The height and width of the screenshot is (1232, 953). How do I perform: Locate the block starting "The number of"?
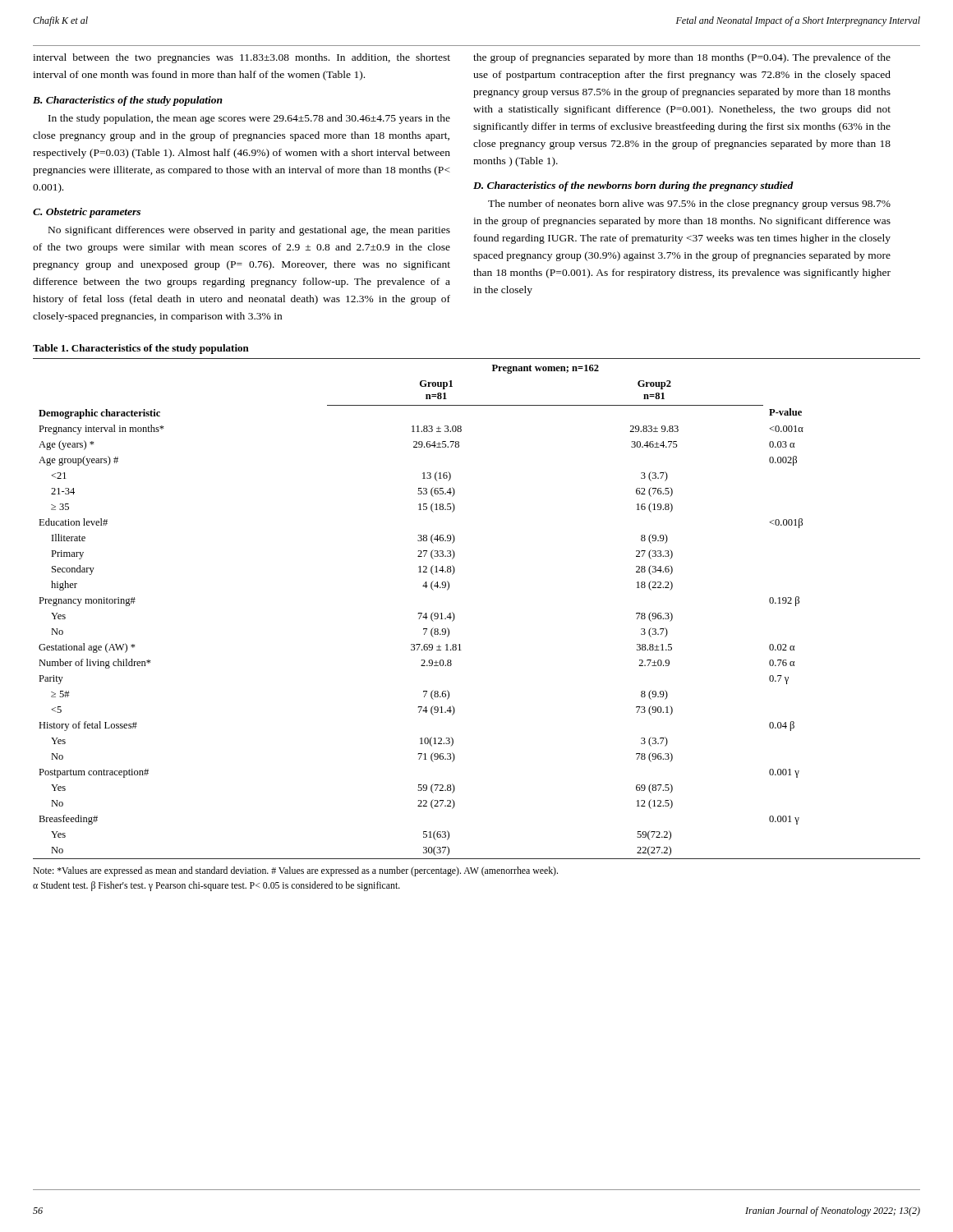pyautogui.click(x=682, y=247)
